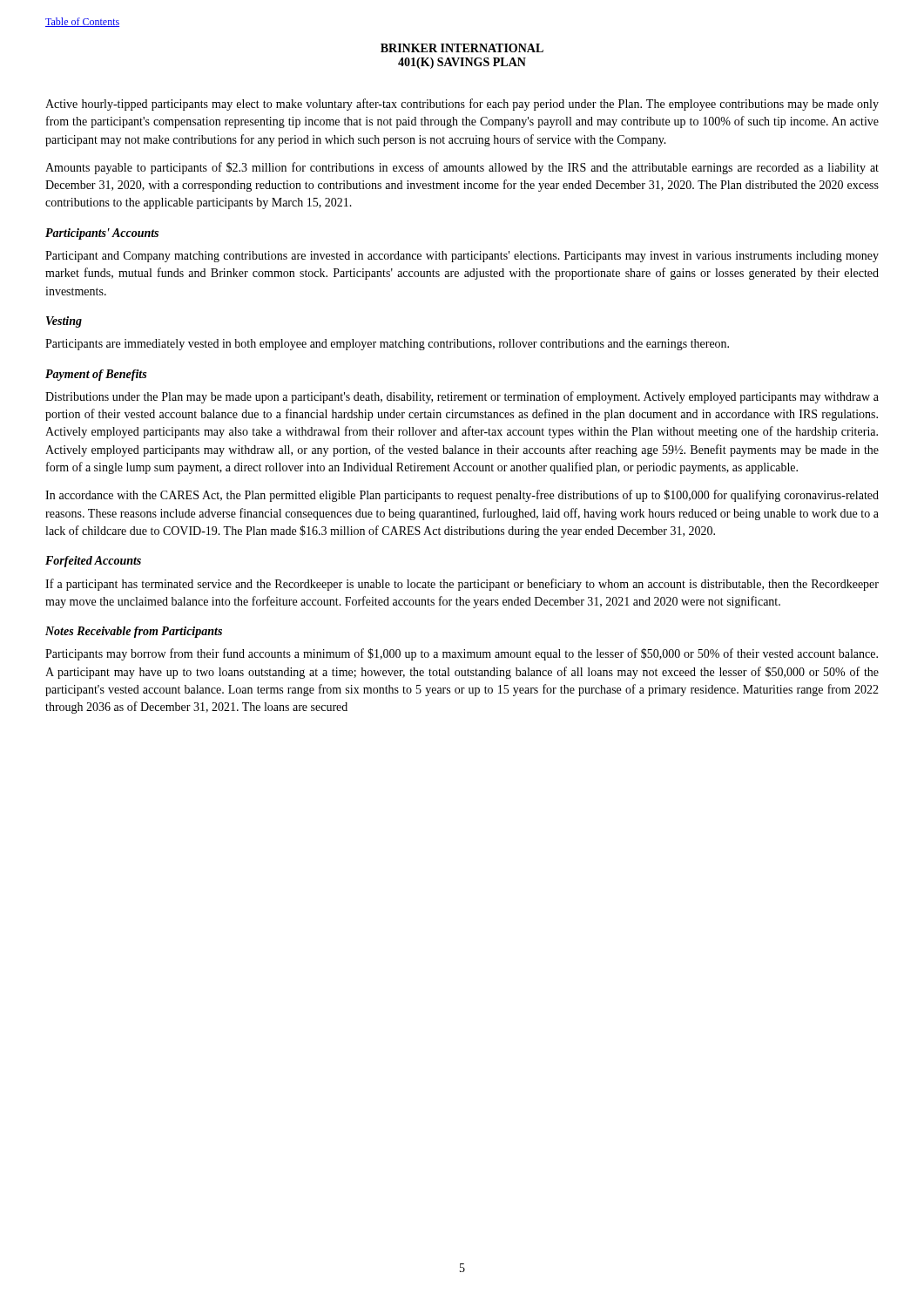Find the text block that reads "Participant and Company matching contributions are"
Screen dimensions: 1307x924
[462, 274]
